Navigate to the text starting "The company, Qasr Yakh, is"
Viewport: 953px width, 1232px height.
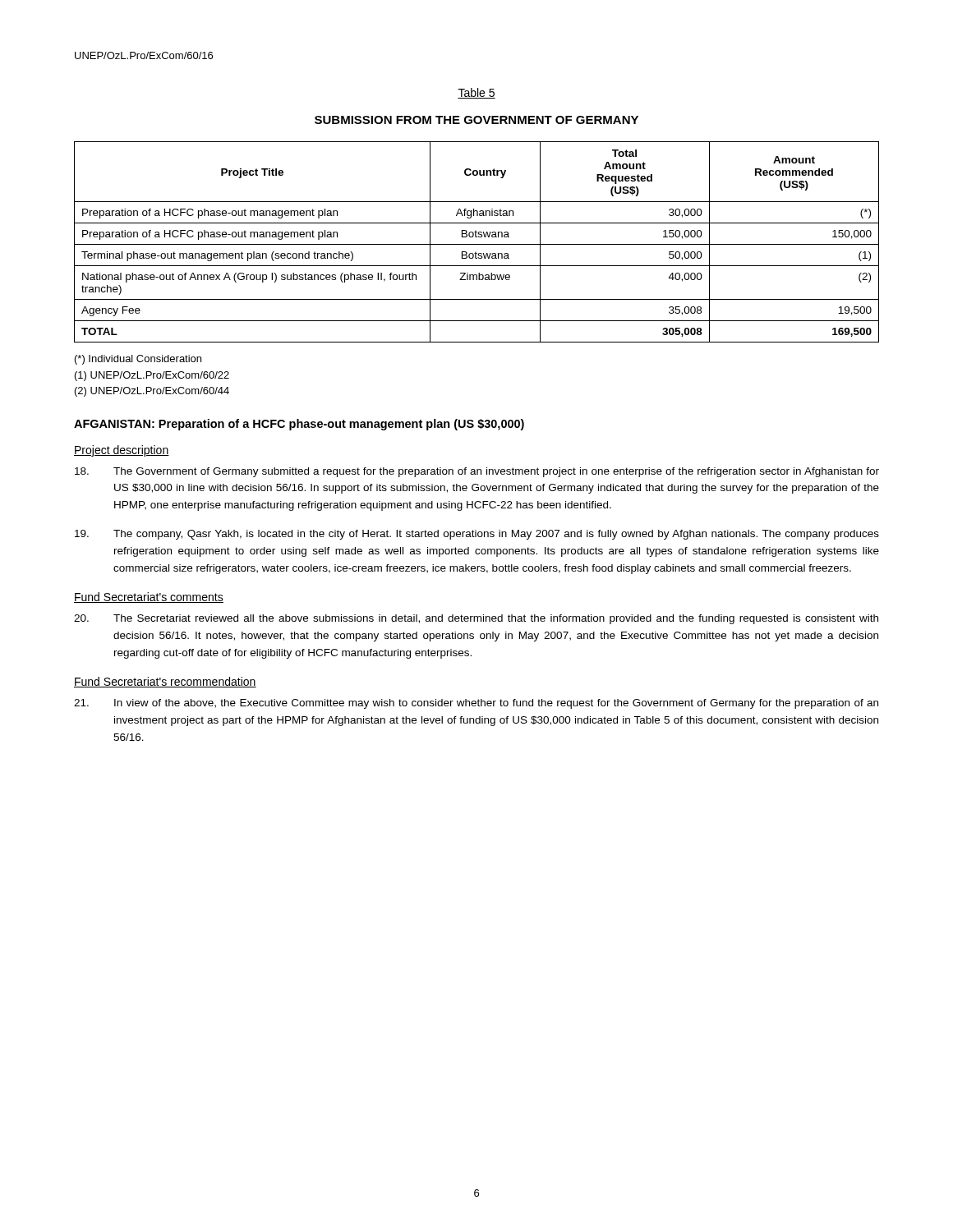pyautogui.click(x=476, y=552)
